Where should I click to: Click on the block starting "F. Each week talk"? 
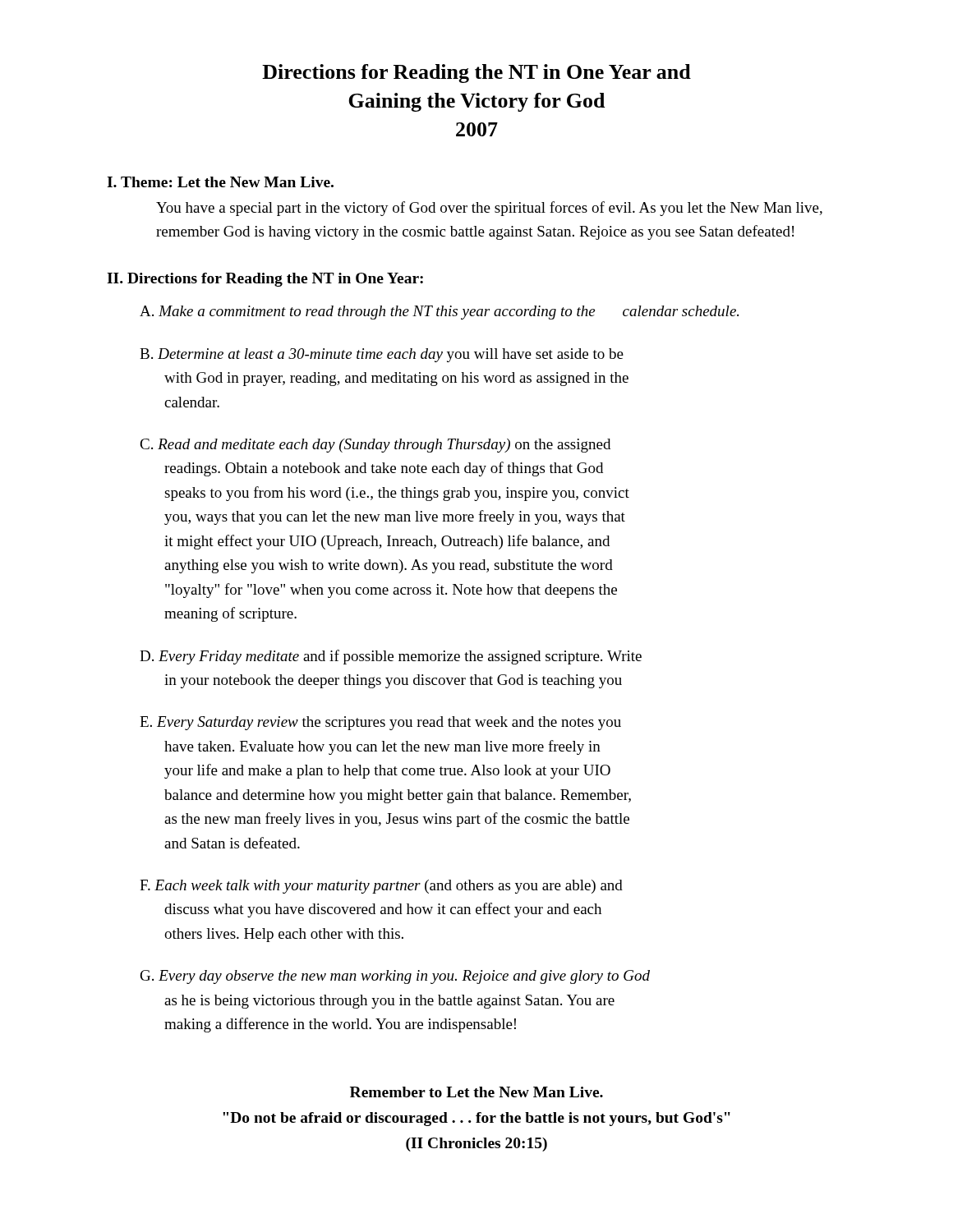pos(365,909)
